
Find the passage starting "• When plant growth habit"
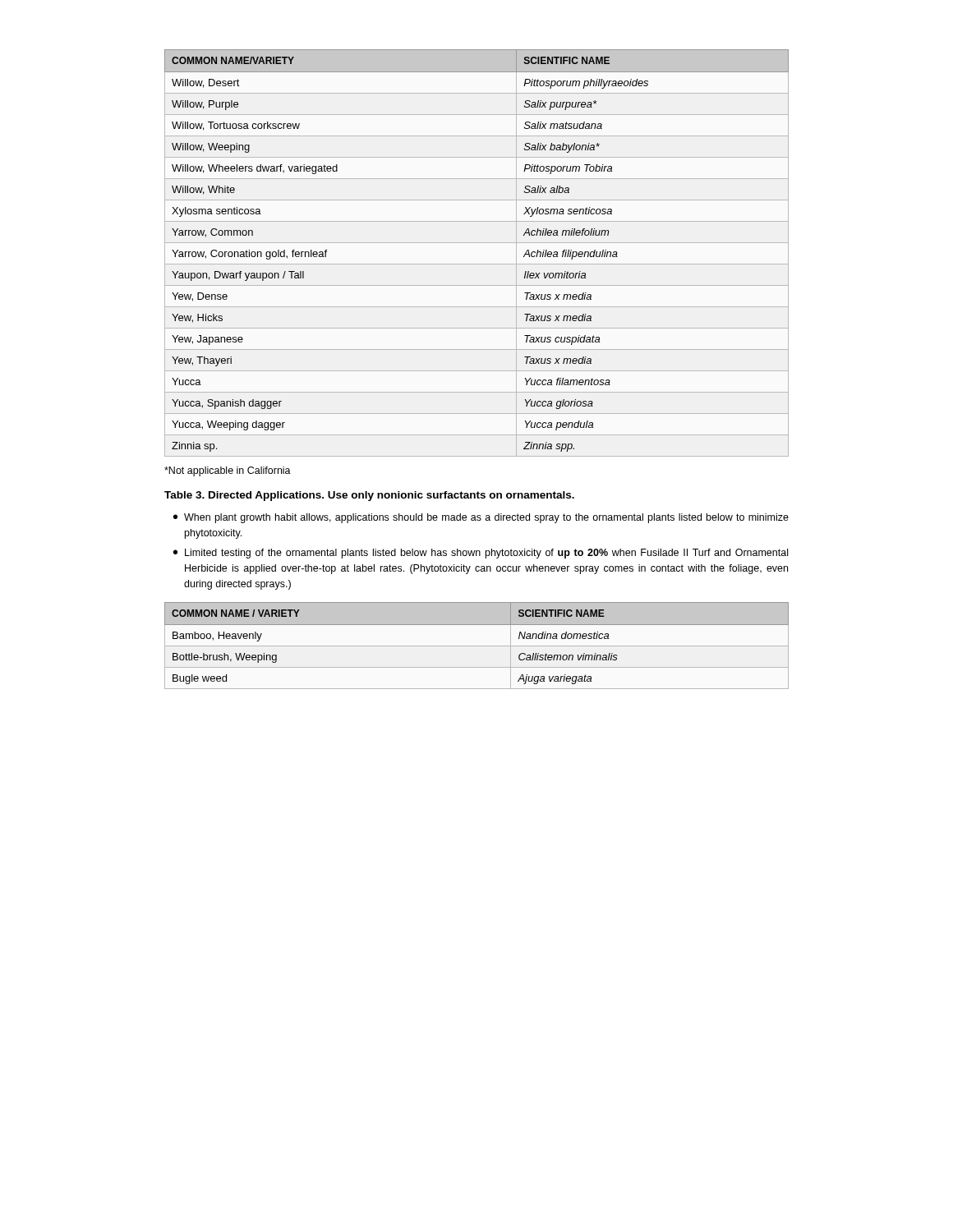[x=481, y=525]
